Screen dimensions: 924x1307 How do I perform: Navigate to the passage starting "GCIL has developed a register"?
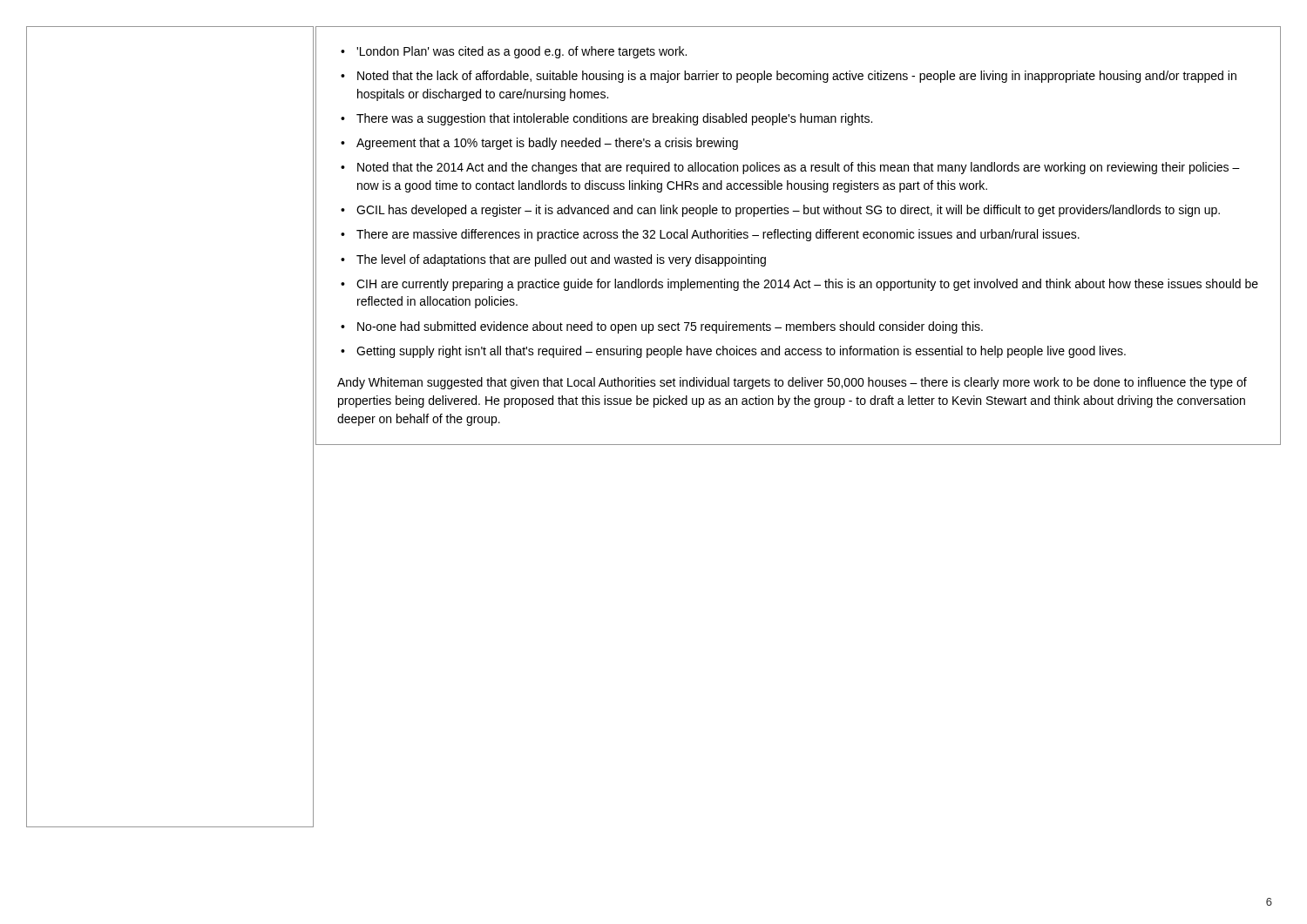click(789, 210)
